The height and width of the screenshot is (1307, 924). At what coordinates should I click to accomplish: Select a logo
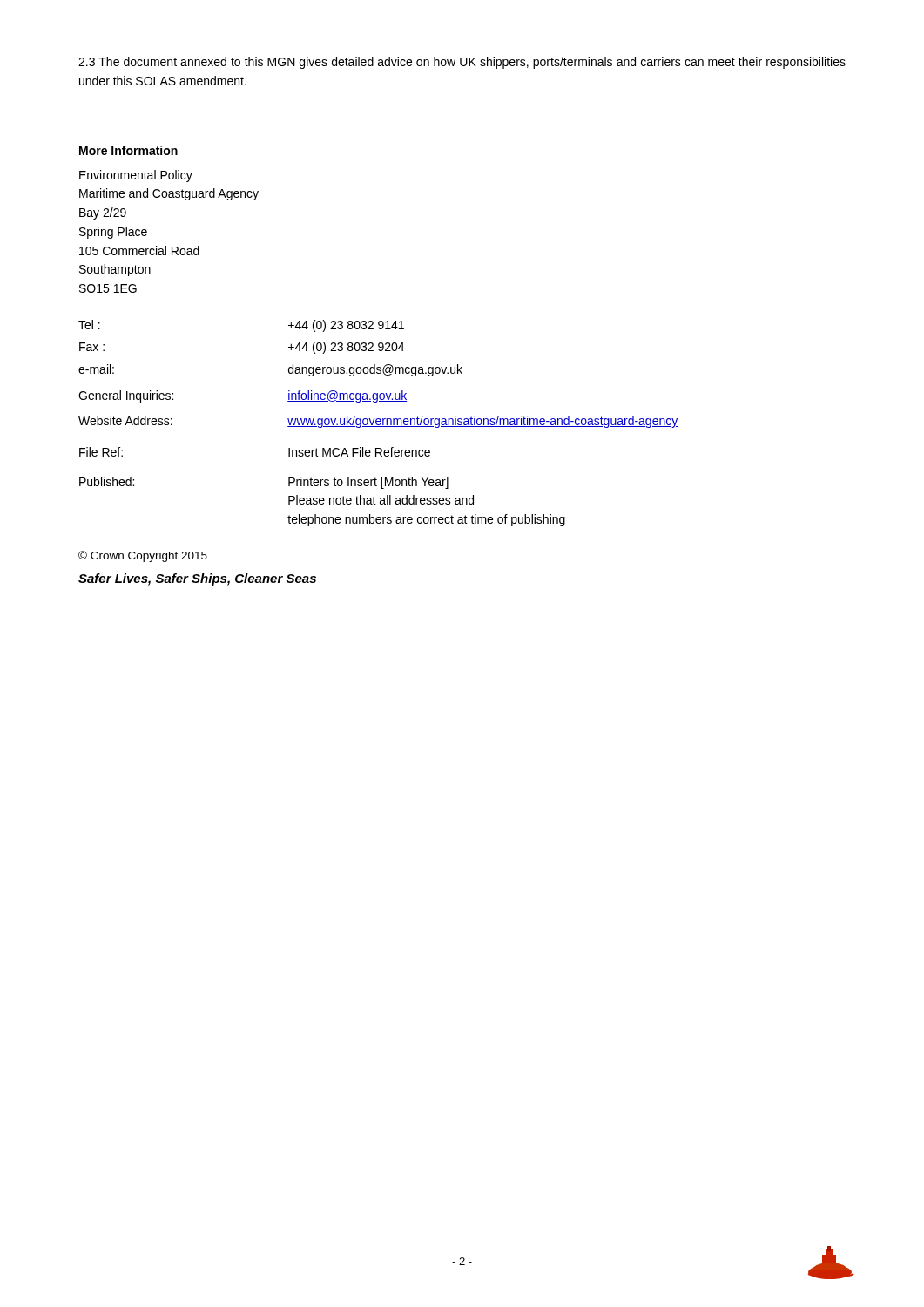(x=830, y=1262)
